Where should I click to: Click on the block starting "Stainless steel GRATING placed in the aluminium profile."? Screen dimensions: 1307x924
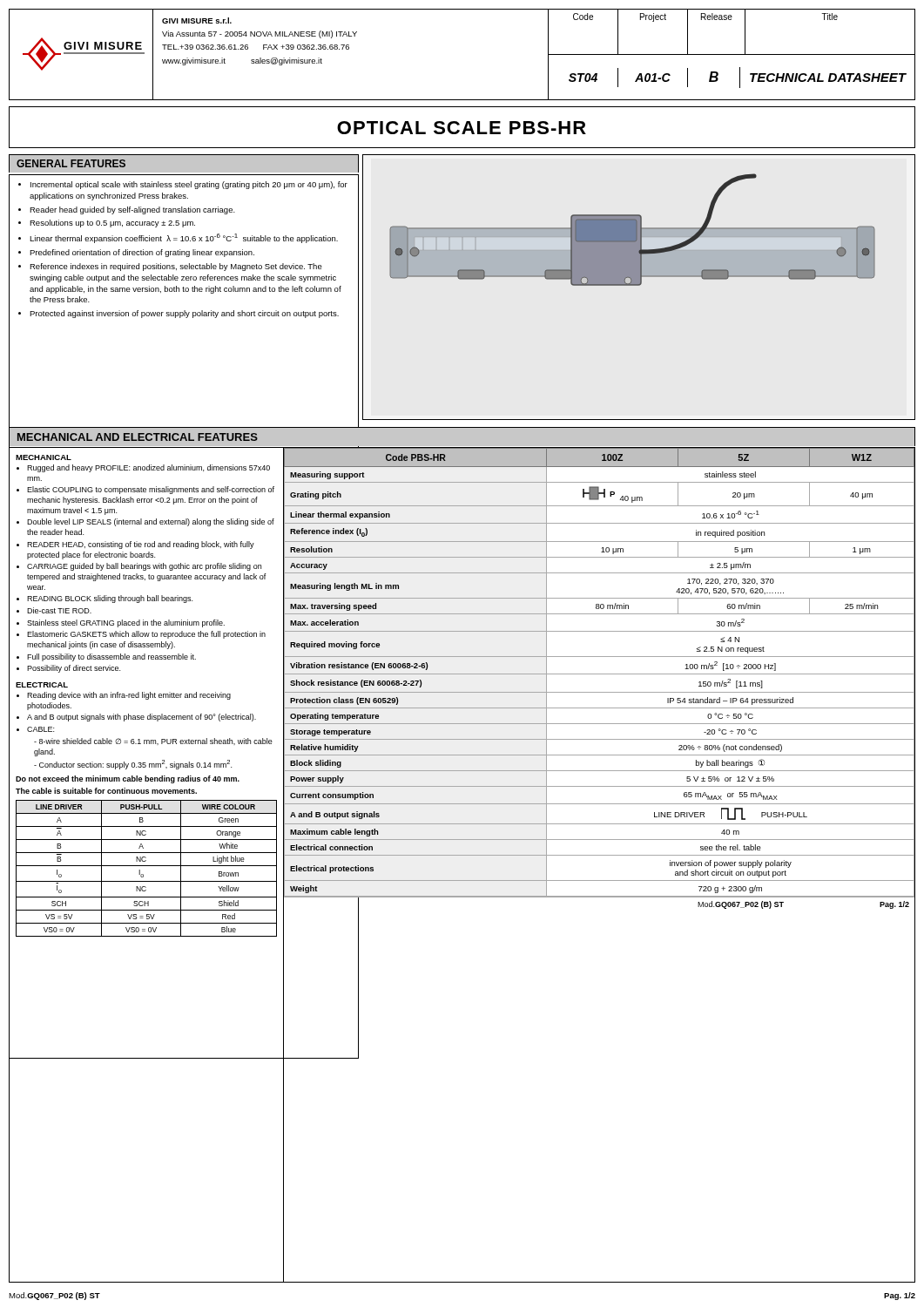[126, 623]
